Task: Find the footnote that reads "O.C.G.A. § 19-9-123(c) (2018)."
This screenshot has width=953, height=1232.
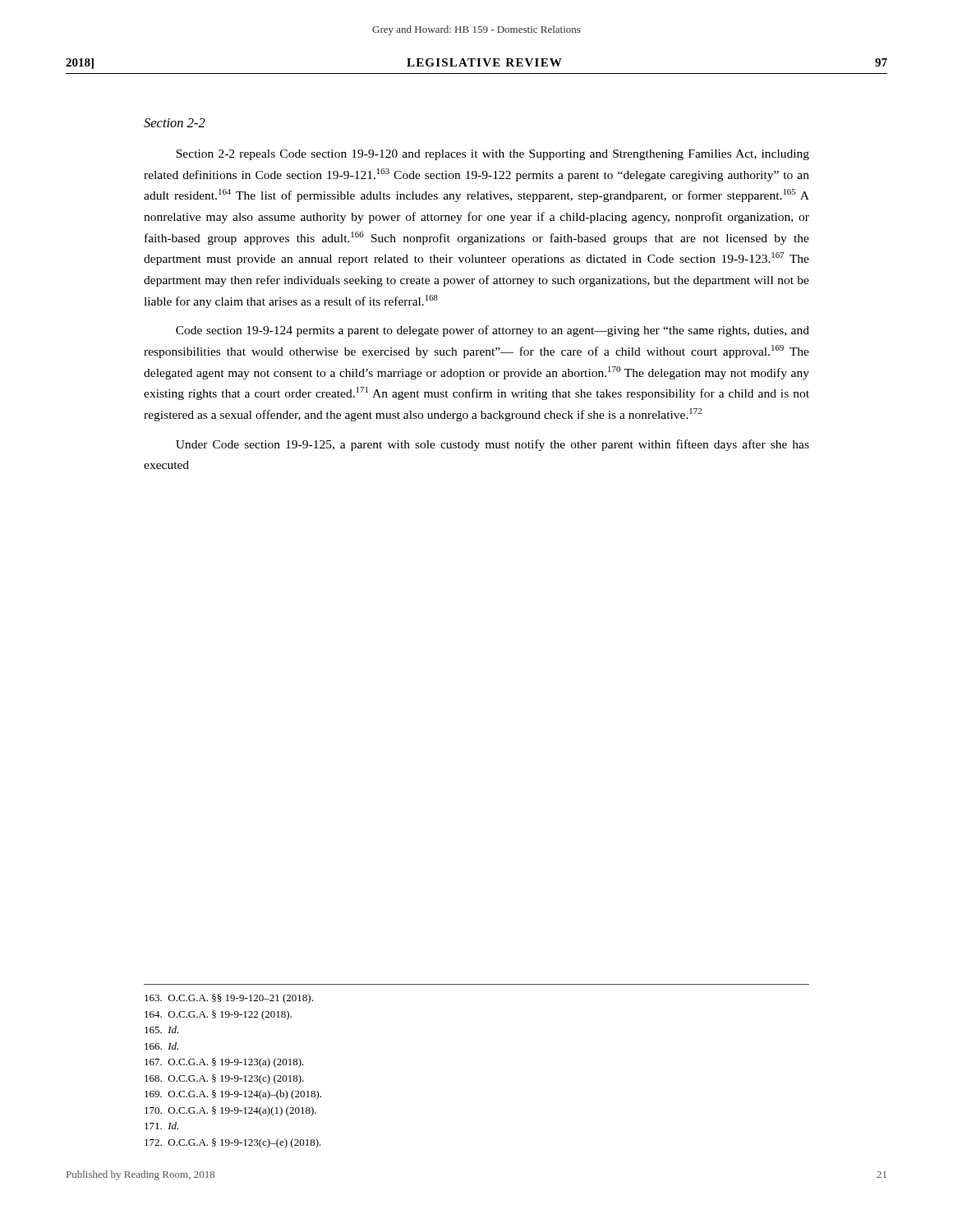Action: pos(224,1078)
